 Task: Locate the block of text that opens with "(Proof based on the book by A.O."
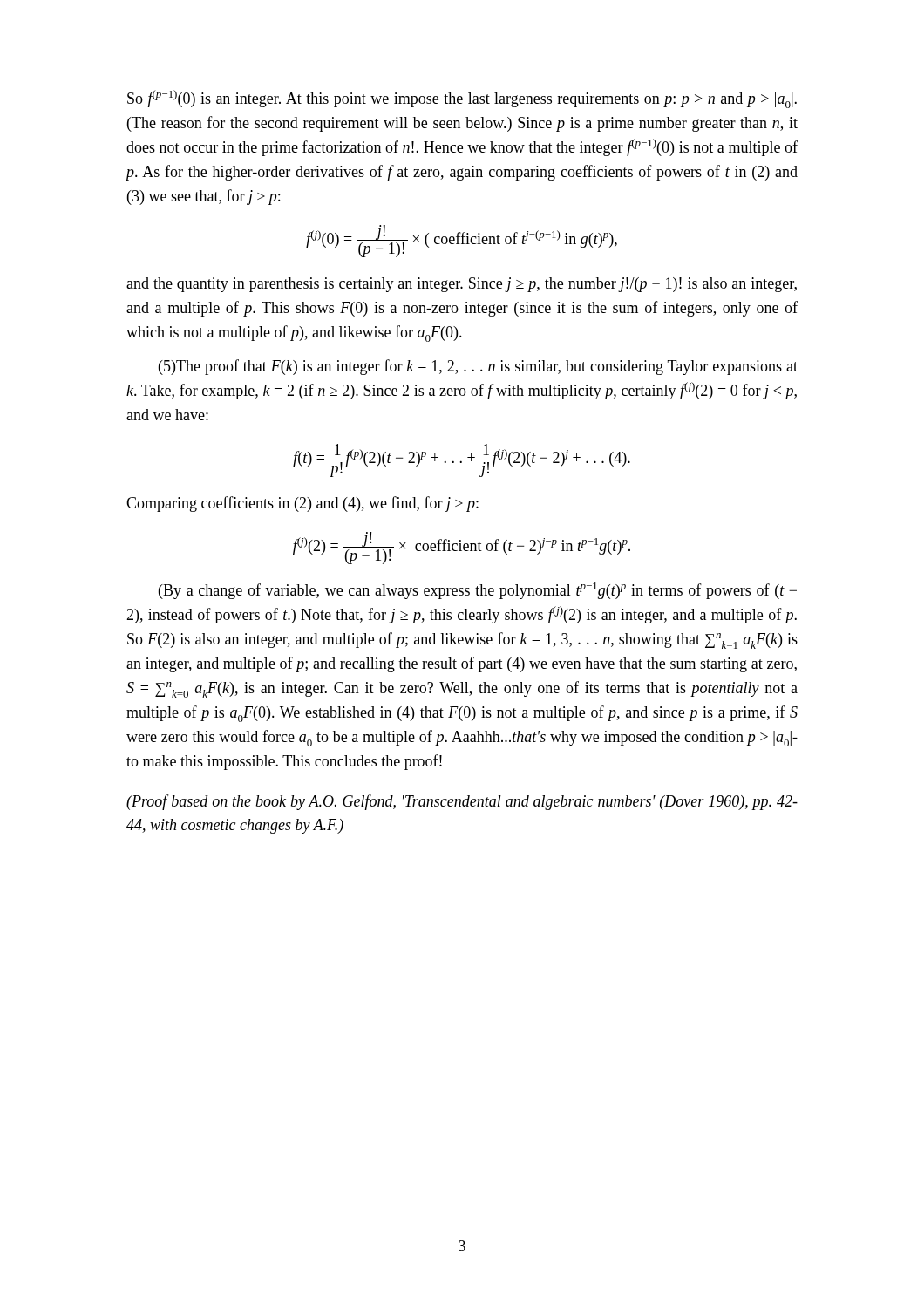point(462,814)
